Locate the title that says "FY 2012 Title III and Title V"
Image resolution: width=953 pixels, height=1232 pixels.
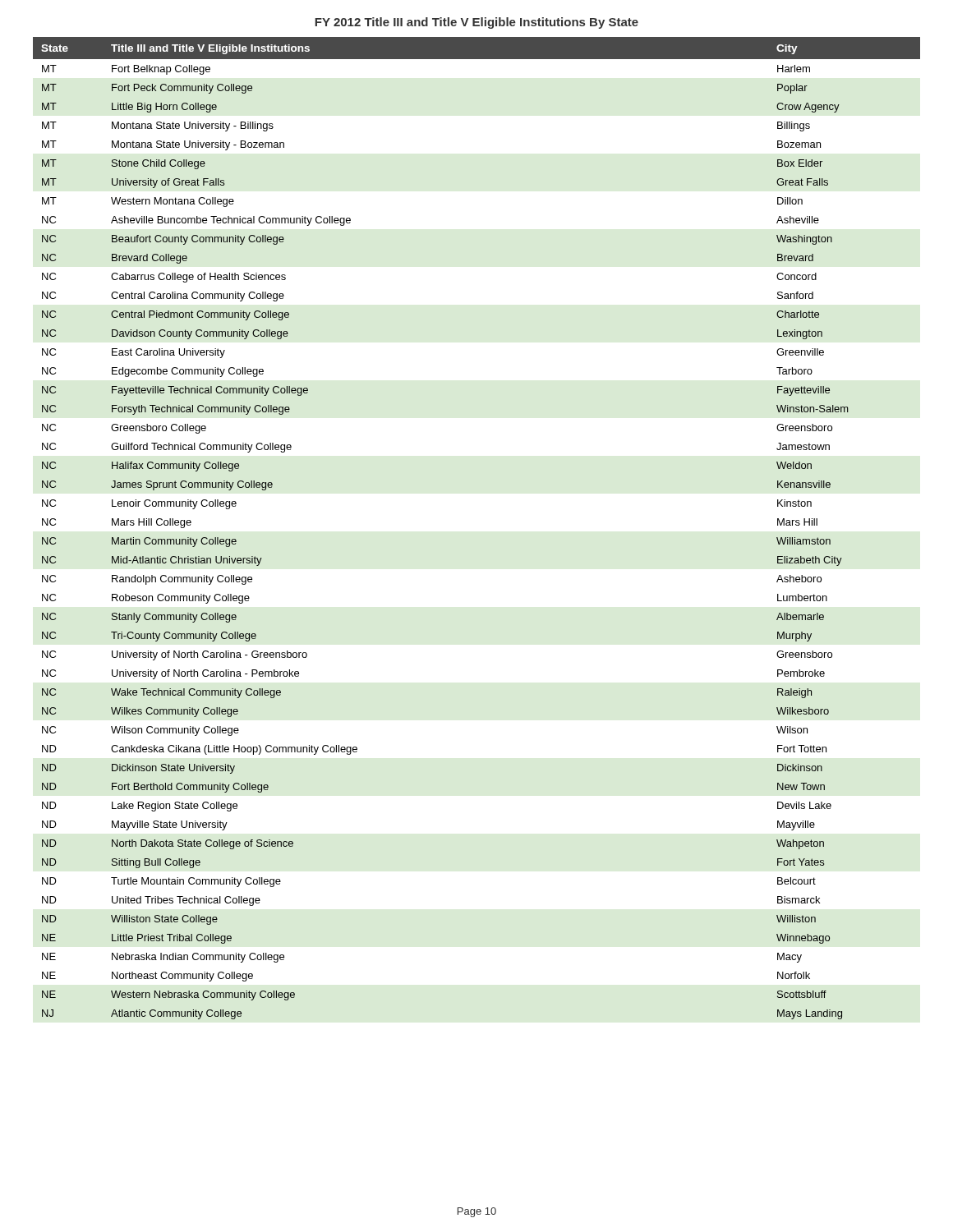coord(476,22)
